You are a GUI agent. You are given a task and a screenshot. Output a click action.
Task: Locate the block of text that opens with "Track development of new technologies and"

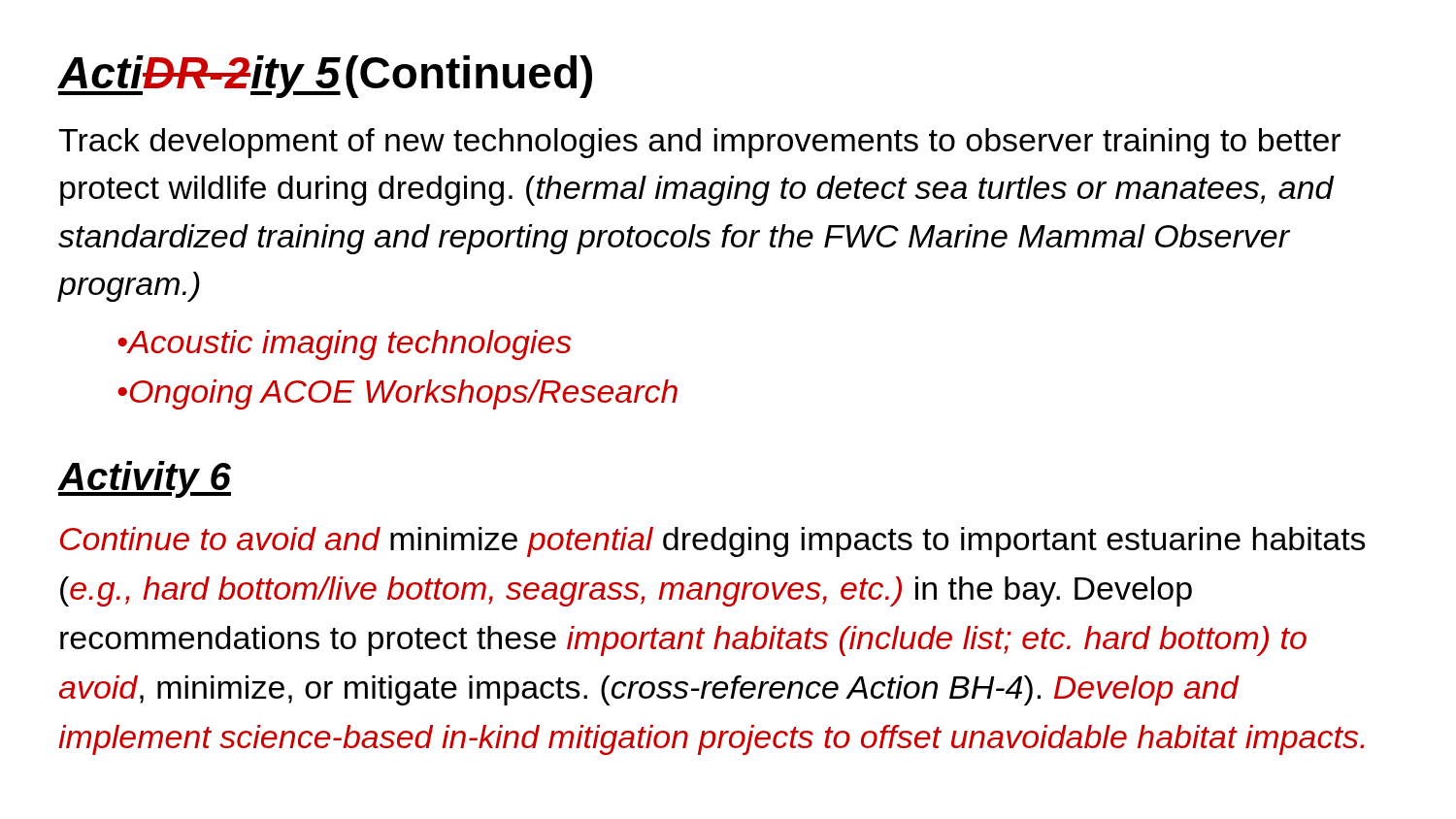tap(700, 212)
